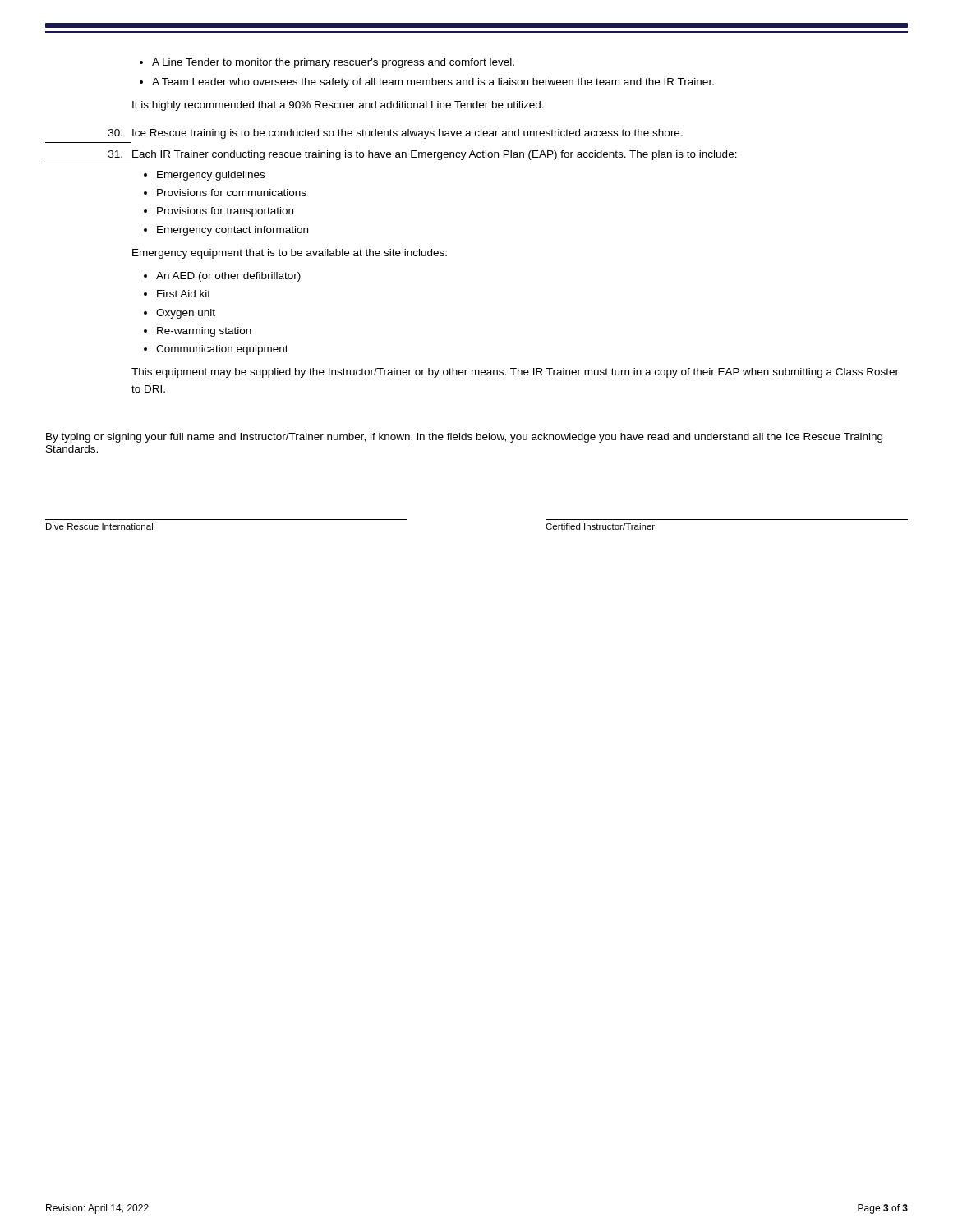Find "Provisions for transportation" on this page
Viewport: 953px width, 1232px height.
[225, 211]
